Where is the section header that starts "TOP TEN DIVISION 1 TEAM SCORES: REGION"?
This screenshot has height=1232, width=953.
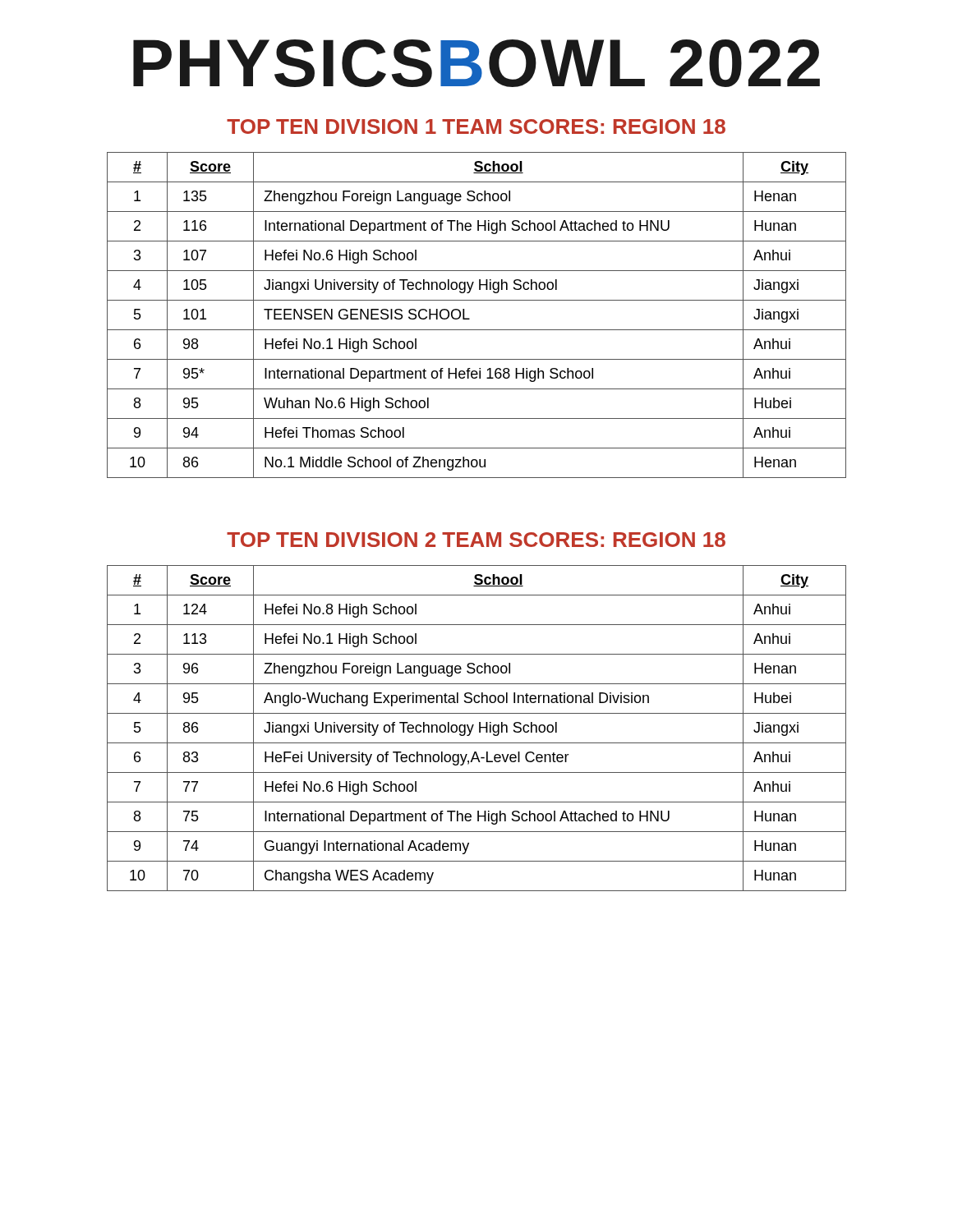[x=476, y=127]
